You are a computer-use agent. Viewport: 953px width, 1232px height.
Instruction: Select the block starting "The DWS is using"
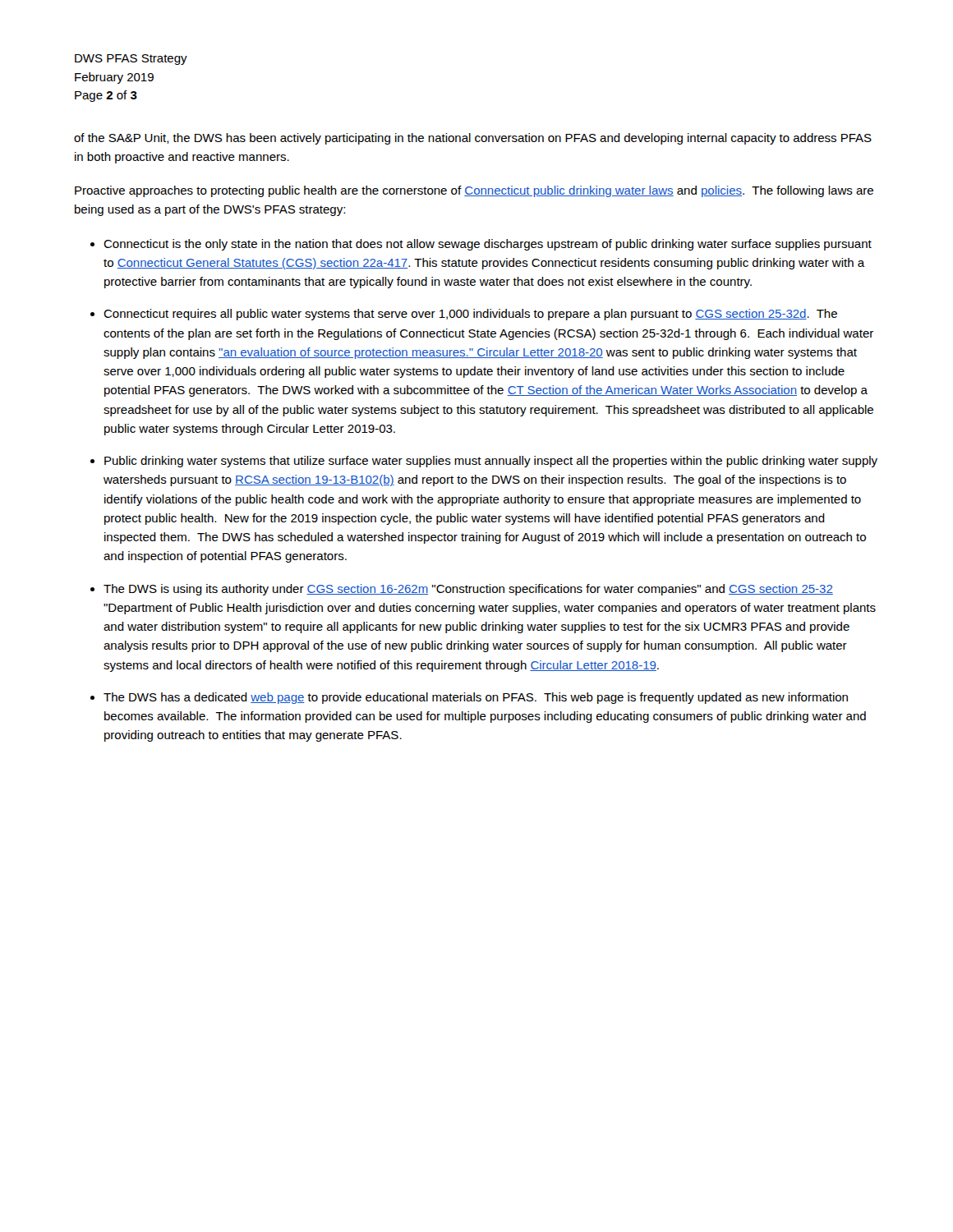[x=490, y=626]
